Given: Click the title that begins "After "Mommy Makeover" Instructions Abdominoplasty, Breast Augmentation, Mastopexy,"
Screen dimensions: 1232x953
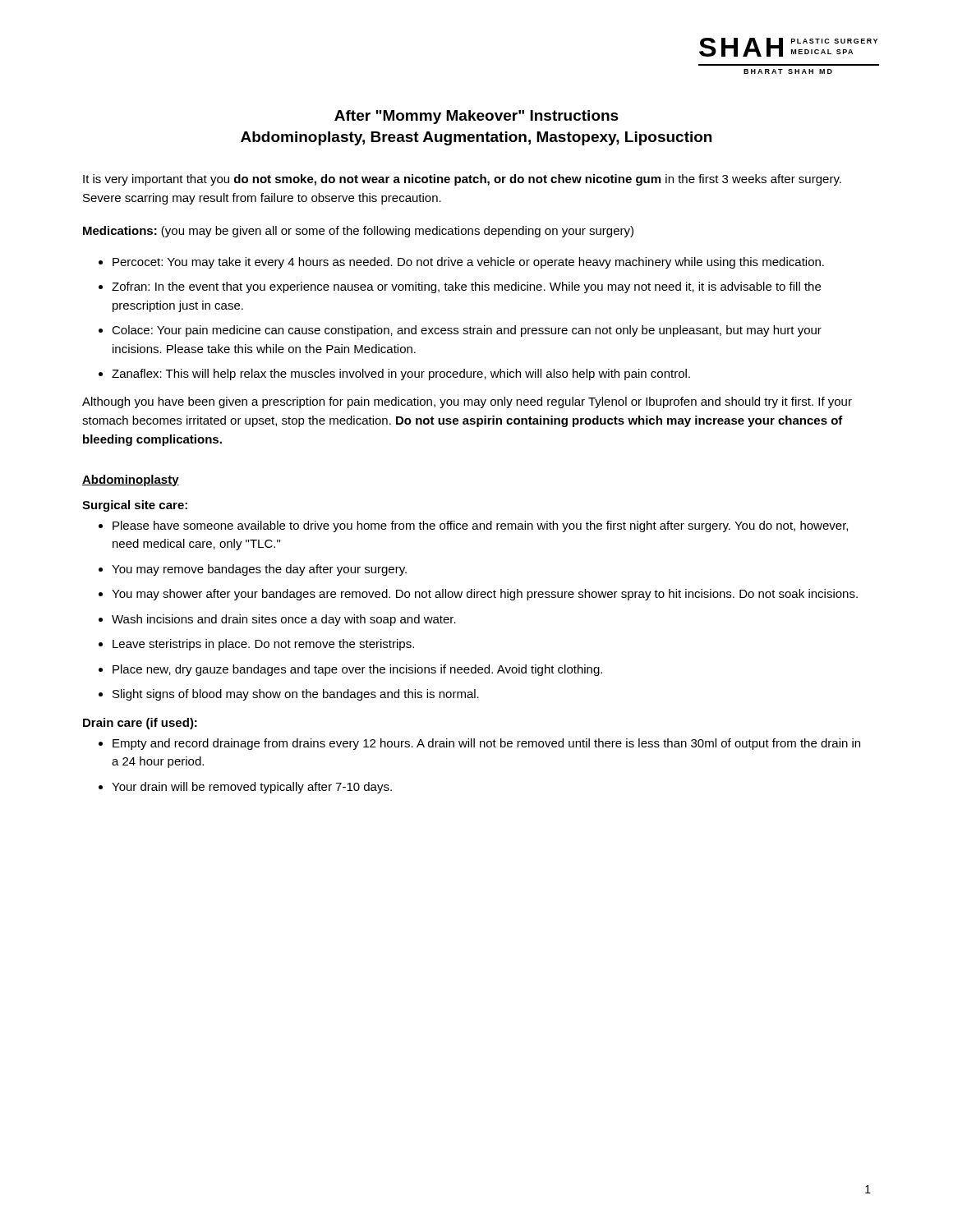Looking at the screenshot, I should (x=476, y=127).
